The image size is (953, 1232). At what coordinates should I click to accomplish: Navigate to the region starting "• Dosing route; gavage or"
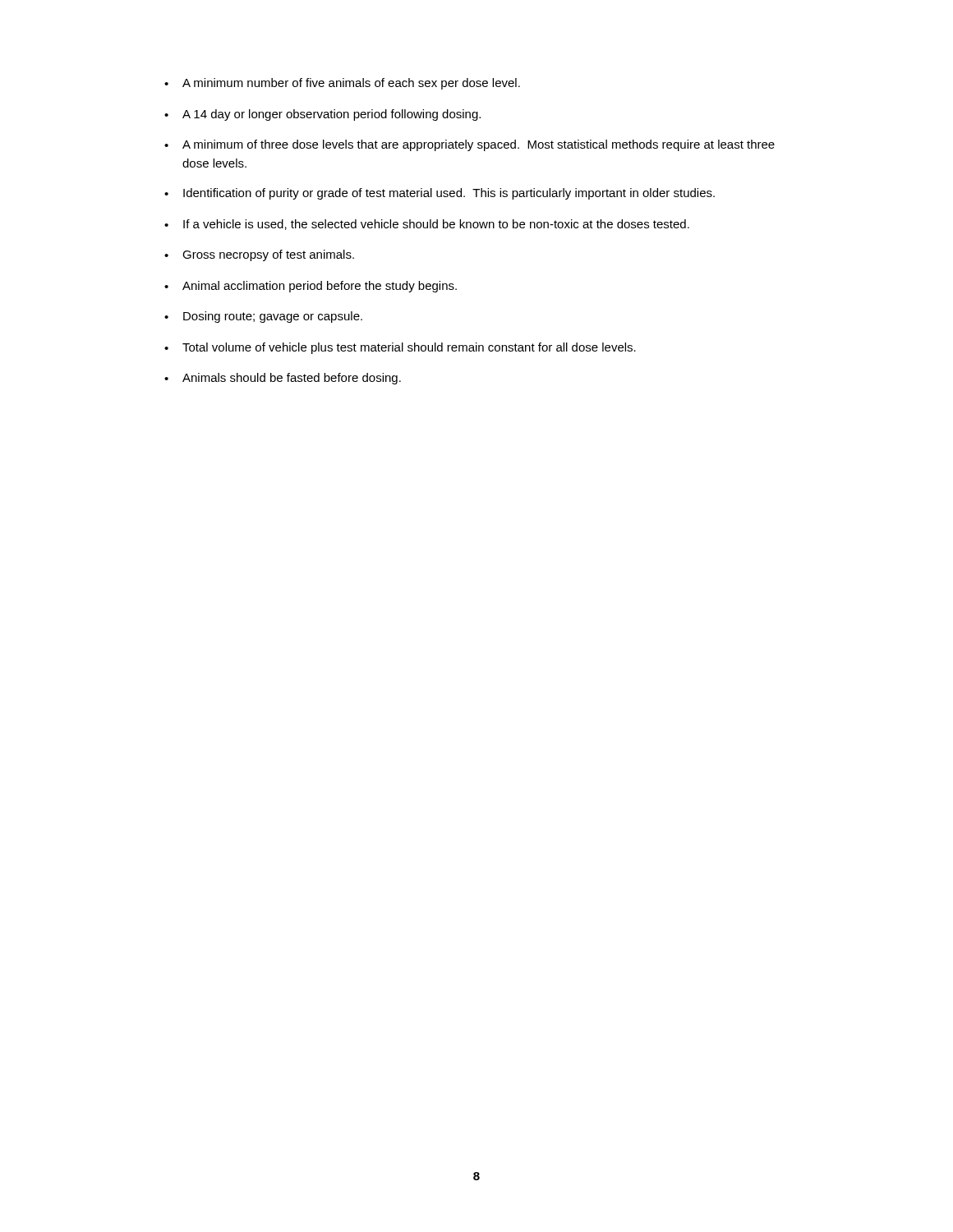(x=264, y=317)
